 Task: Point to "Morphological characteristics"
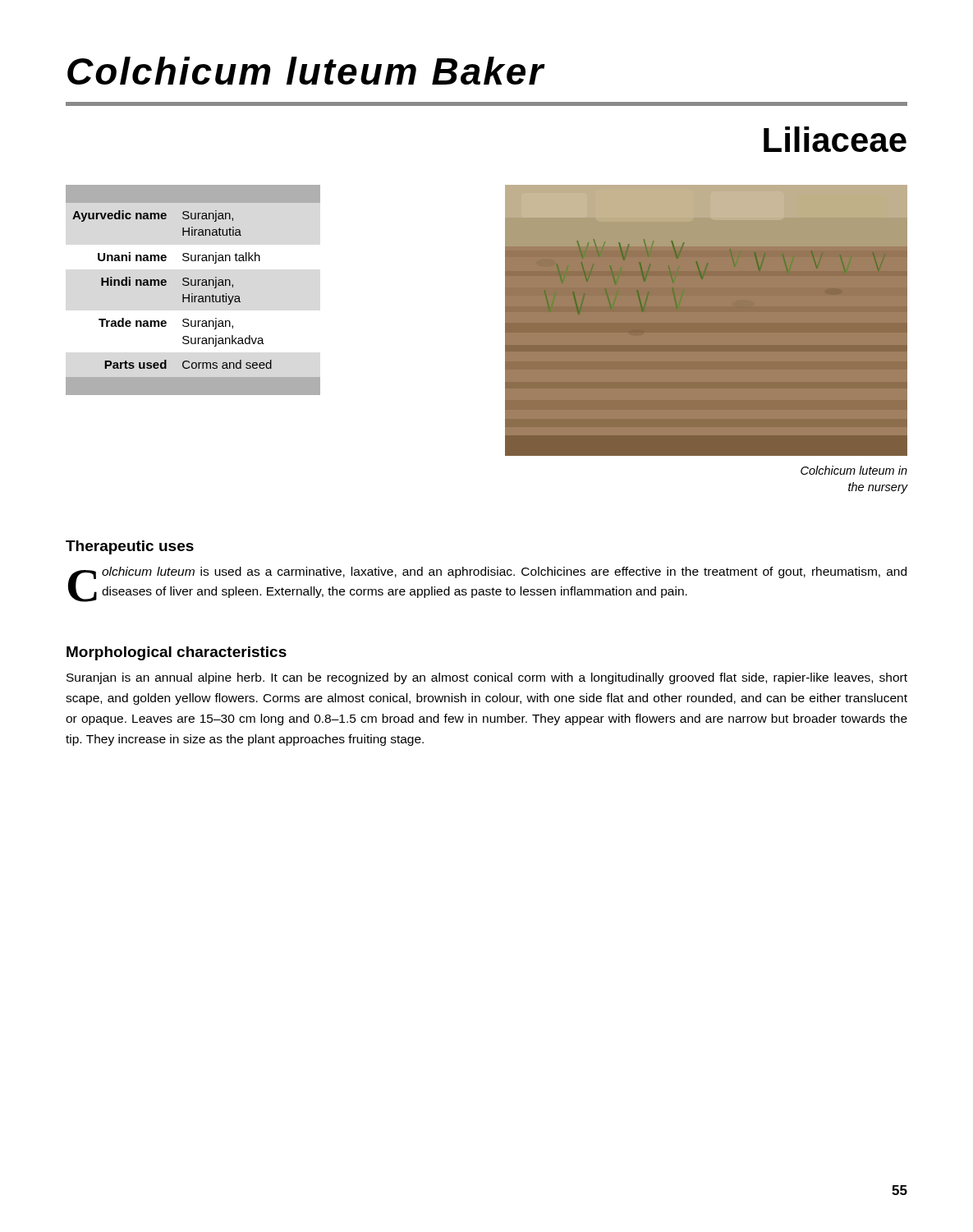tap(177, 653)
